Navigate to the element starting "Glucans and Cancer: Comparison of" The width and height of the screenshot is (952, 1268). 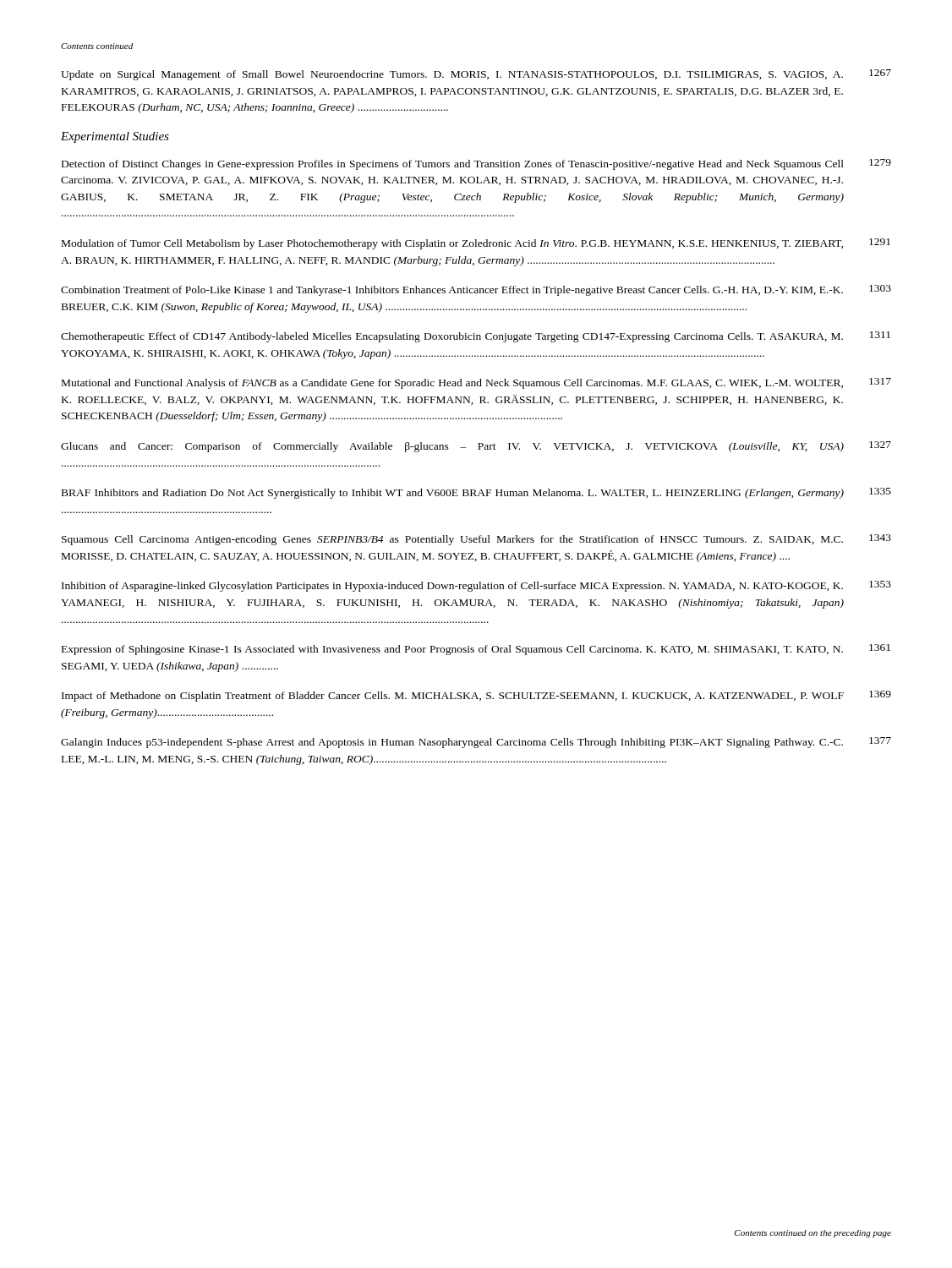click(476, 454)
